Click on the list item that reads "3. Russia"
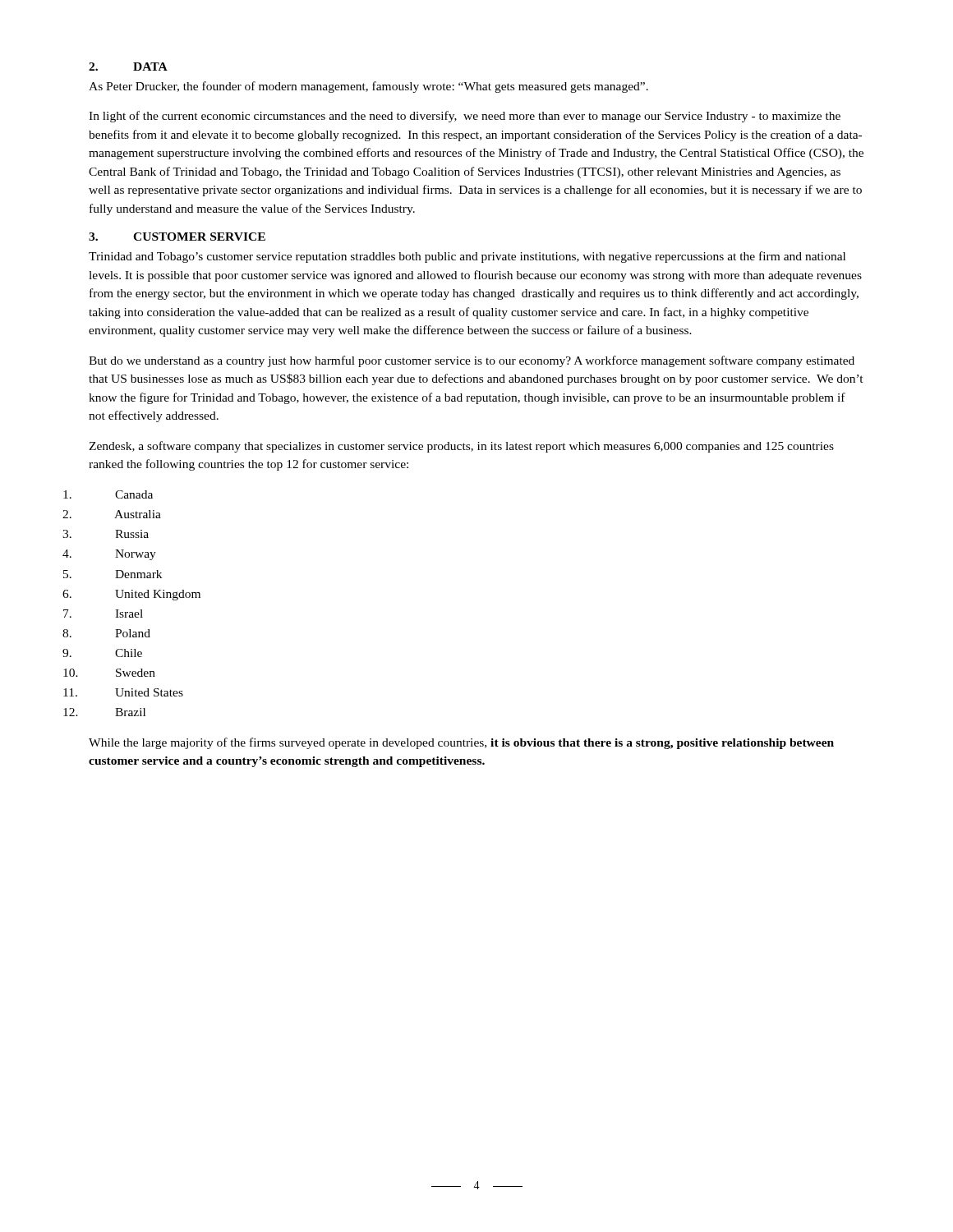The width and height of the screenshot is (953, 1232). tap(119, 534)
